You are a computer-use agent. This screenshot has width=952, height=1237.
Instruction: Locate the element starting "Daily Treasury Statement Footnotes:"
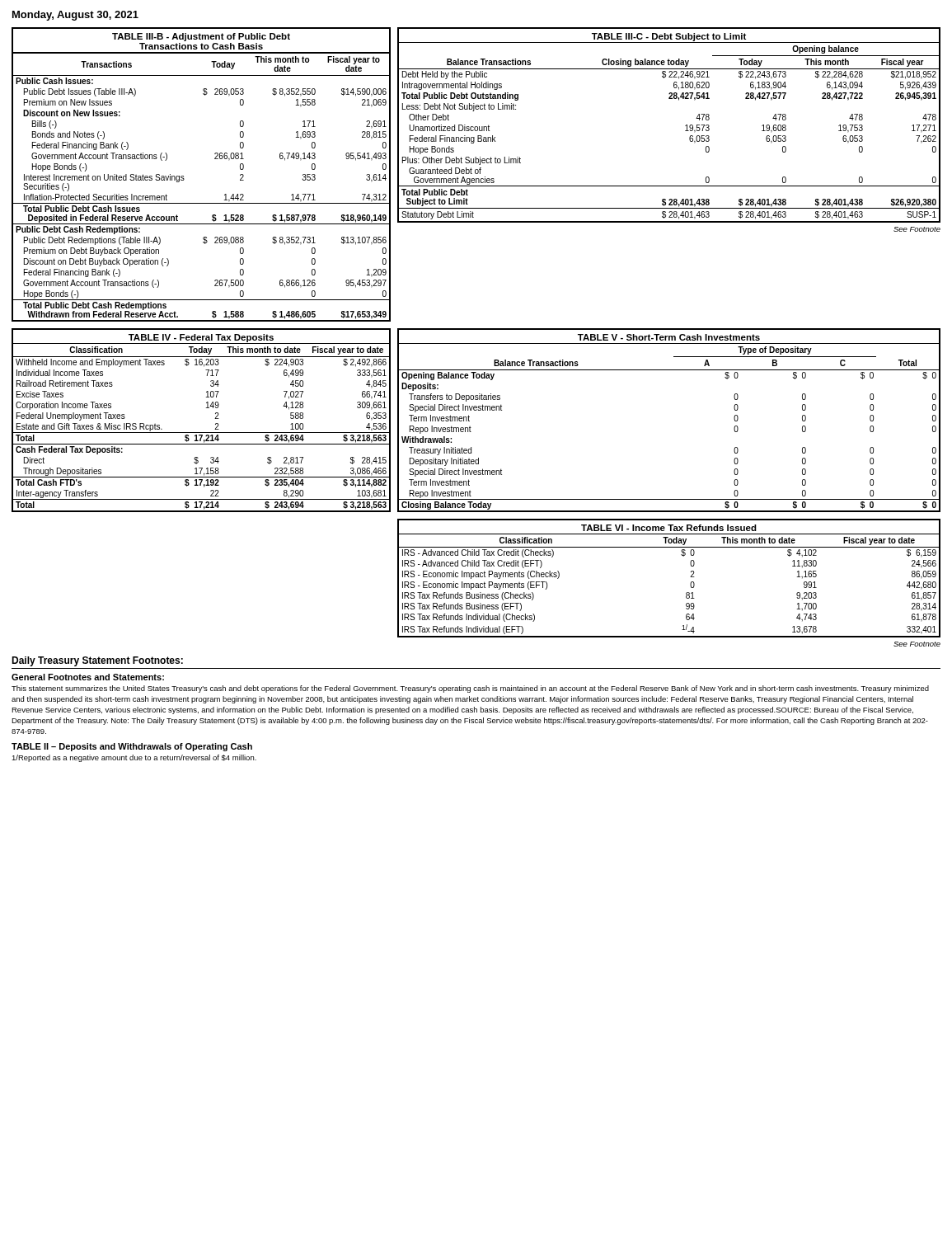tap(98, 661)
